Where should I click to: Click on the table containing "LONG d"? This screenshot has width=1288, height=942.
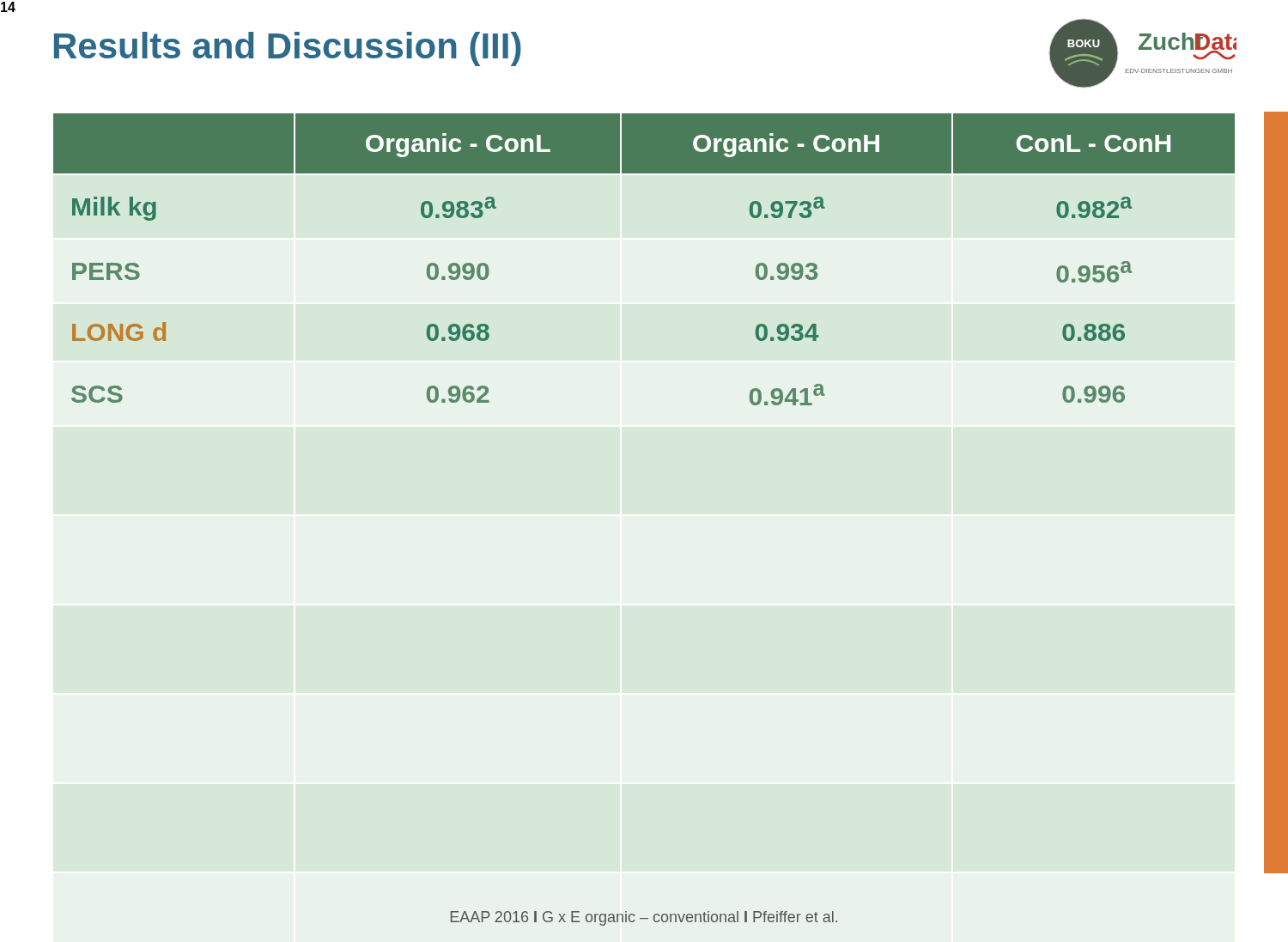coord(644,527)
